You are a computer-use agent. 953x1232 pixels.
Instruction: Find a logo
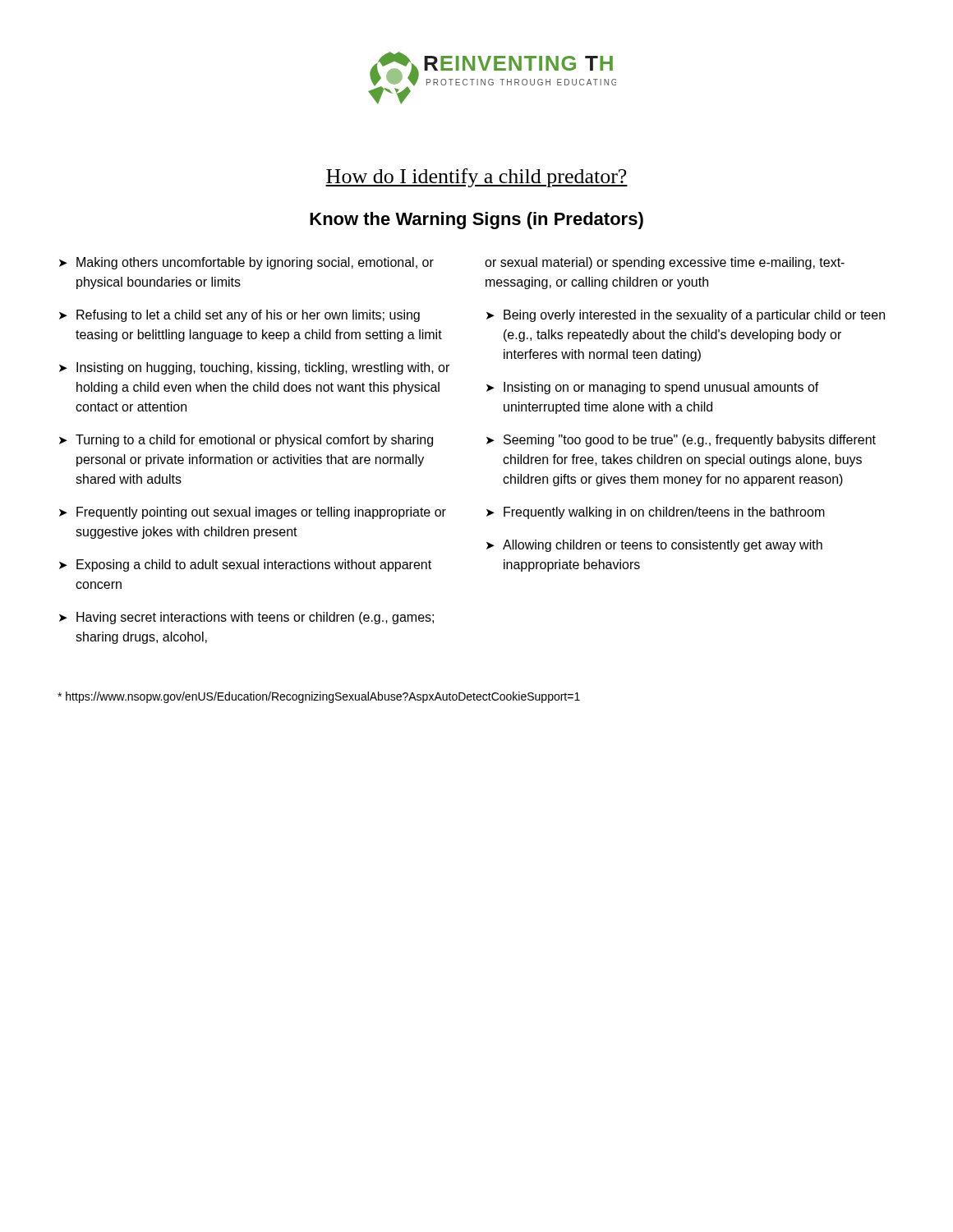click(476, 62)
